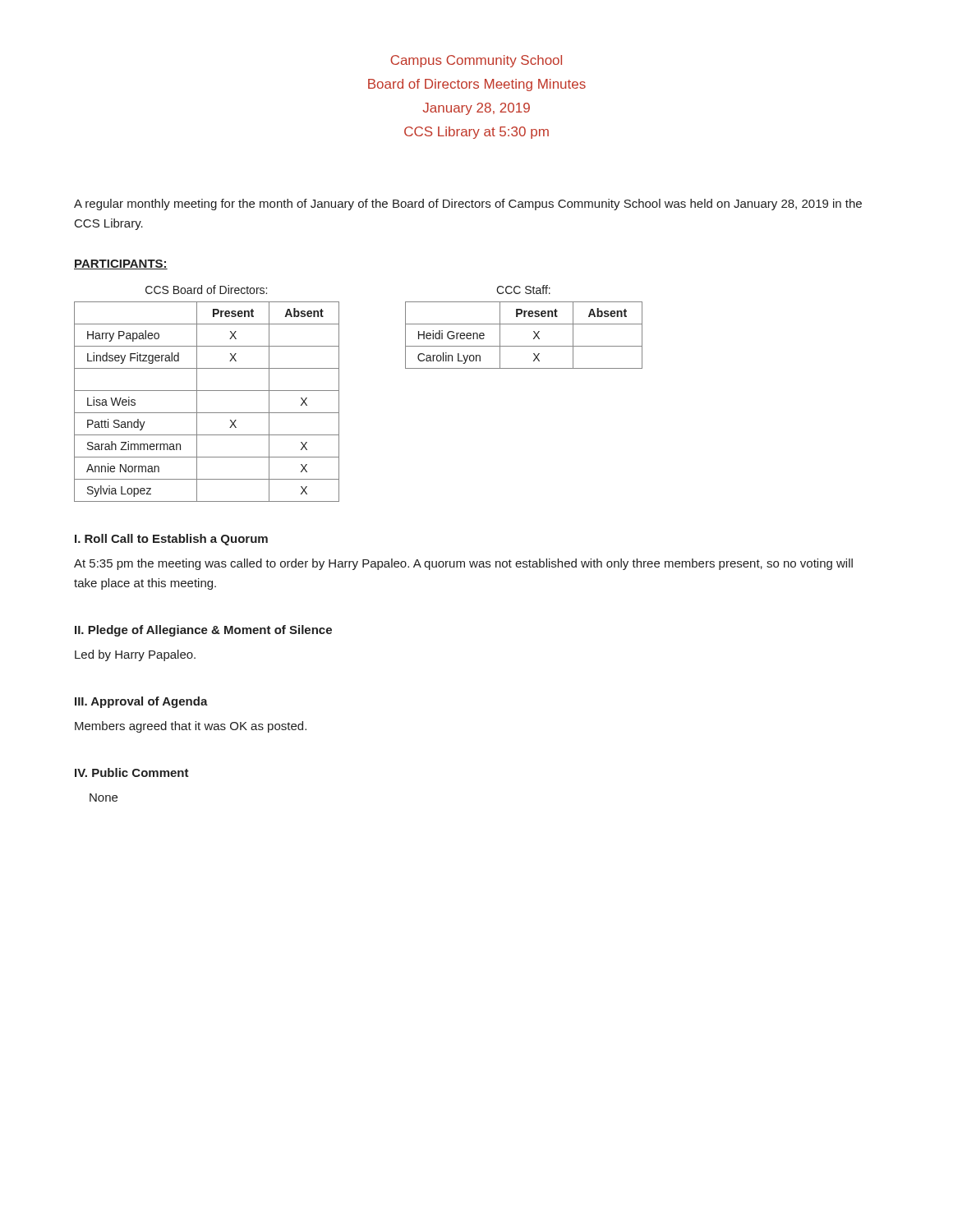
Task: Select the table that reads "Lisa Weis"
Action: point(207,392)
